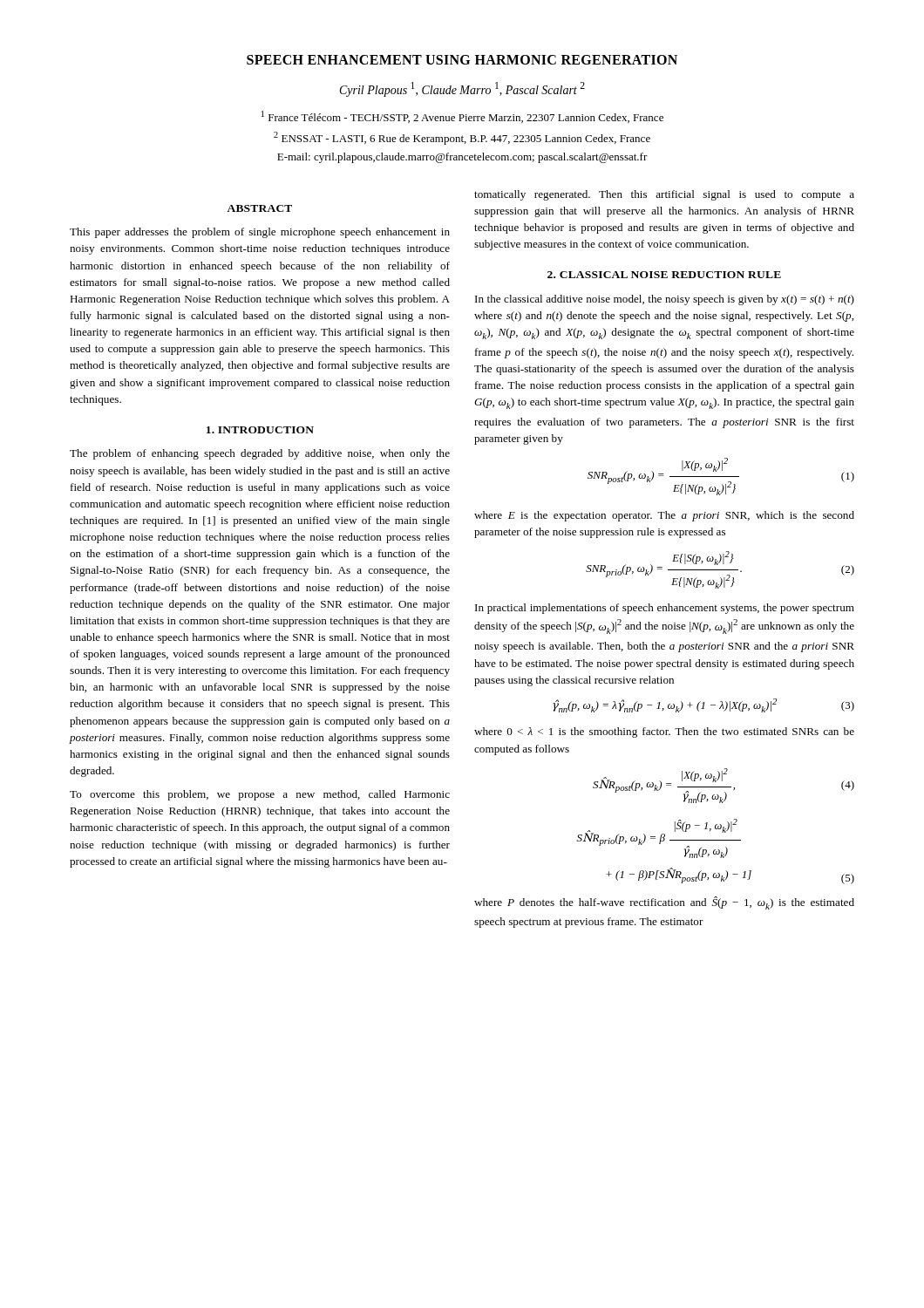Click on the section header containing "1. INTRODUCTION"
Image resolution: width=924 pixels, height=1308 pixels.
(260, 429)
